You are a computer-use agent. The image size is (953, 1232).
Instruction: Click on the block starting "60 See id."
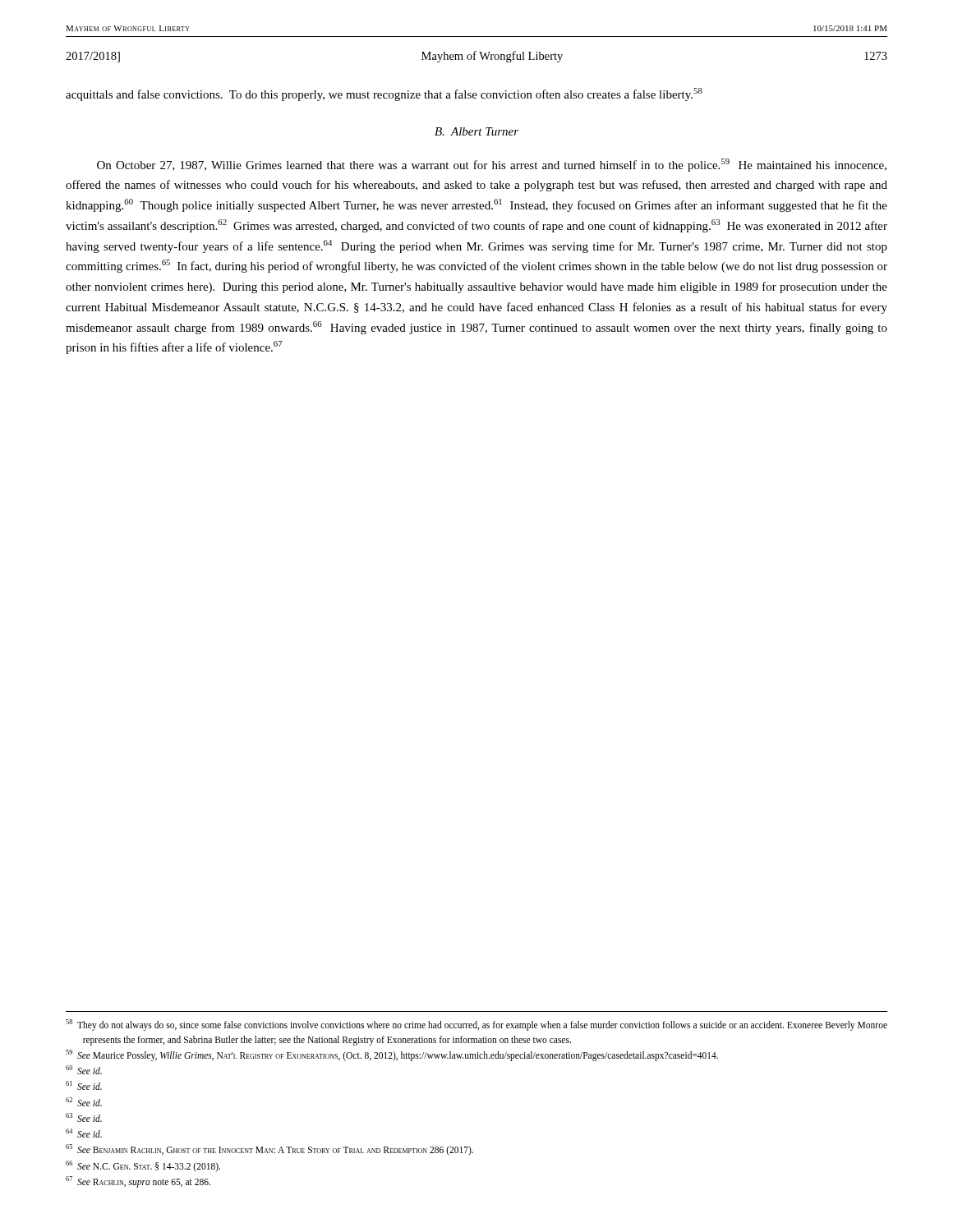click(x=84, y=1070)
